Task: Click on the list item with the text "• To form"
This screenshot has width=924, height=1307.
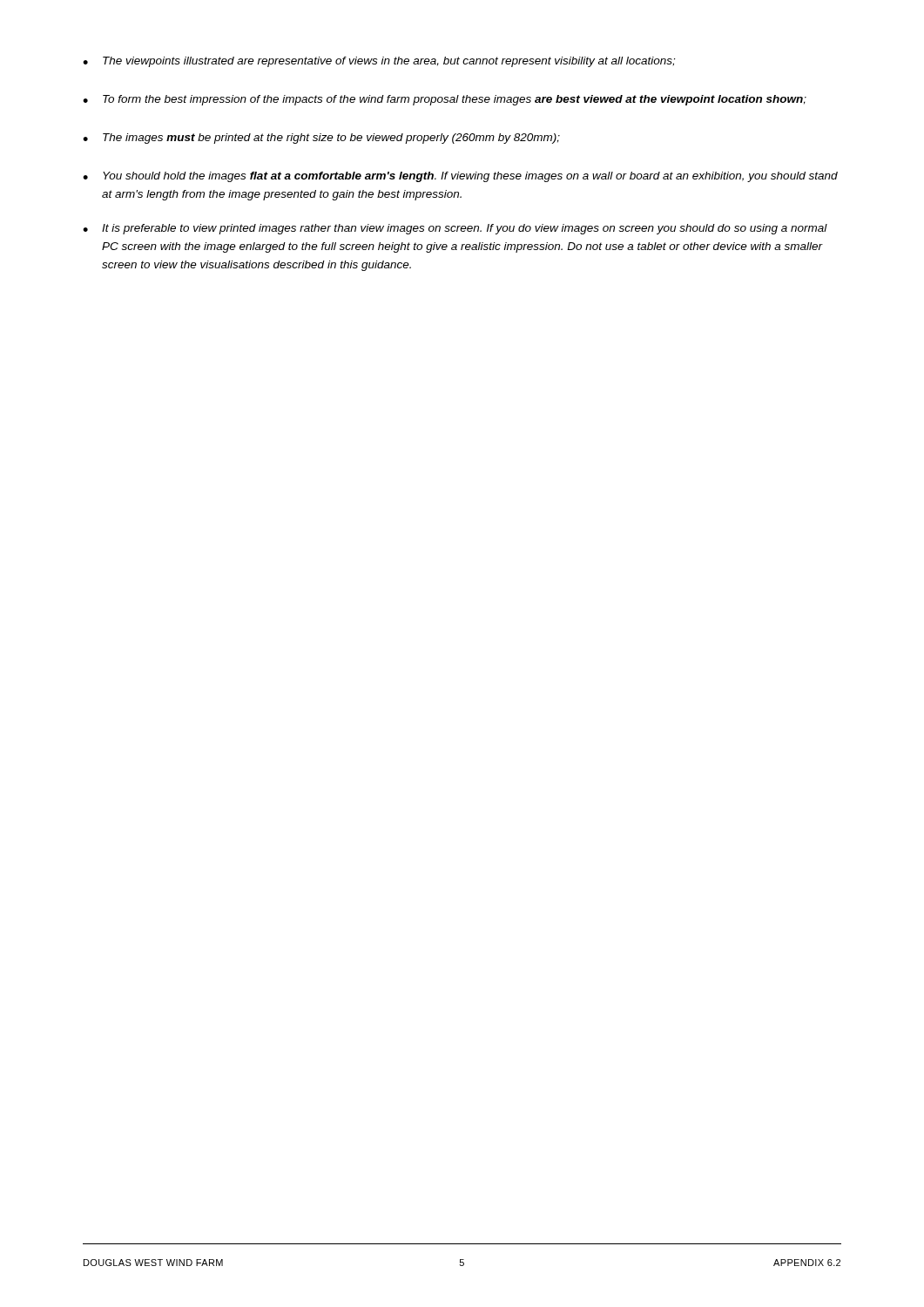Action: coord(462,102)
